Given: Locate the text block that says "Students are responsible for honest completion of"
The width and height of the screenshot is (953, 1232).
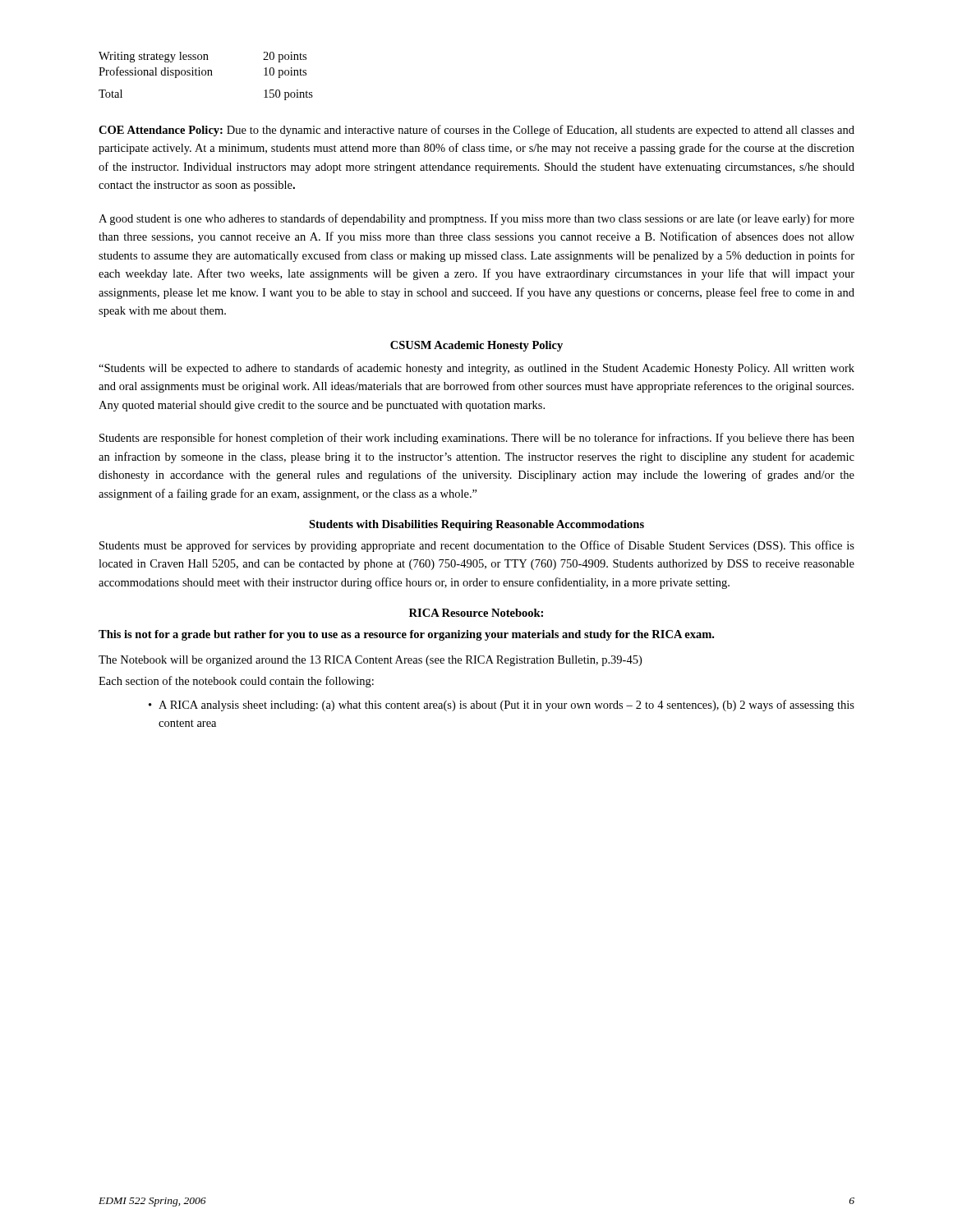Looking at the screenshot, I should pyautogui.click(x=476, y=466).
